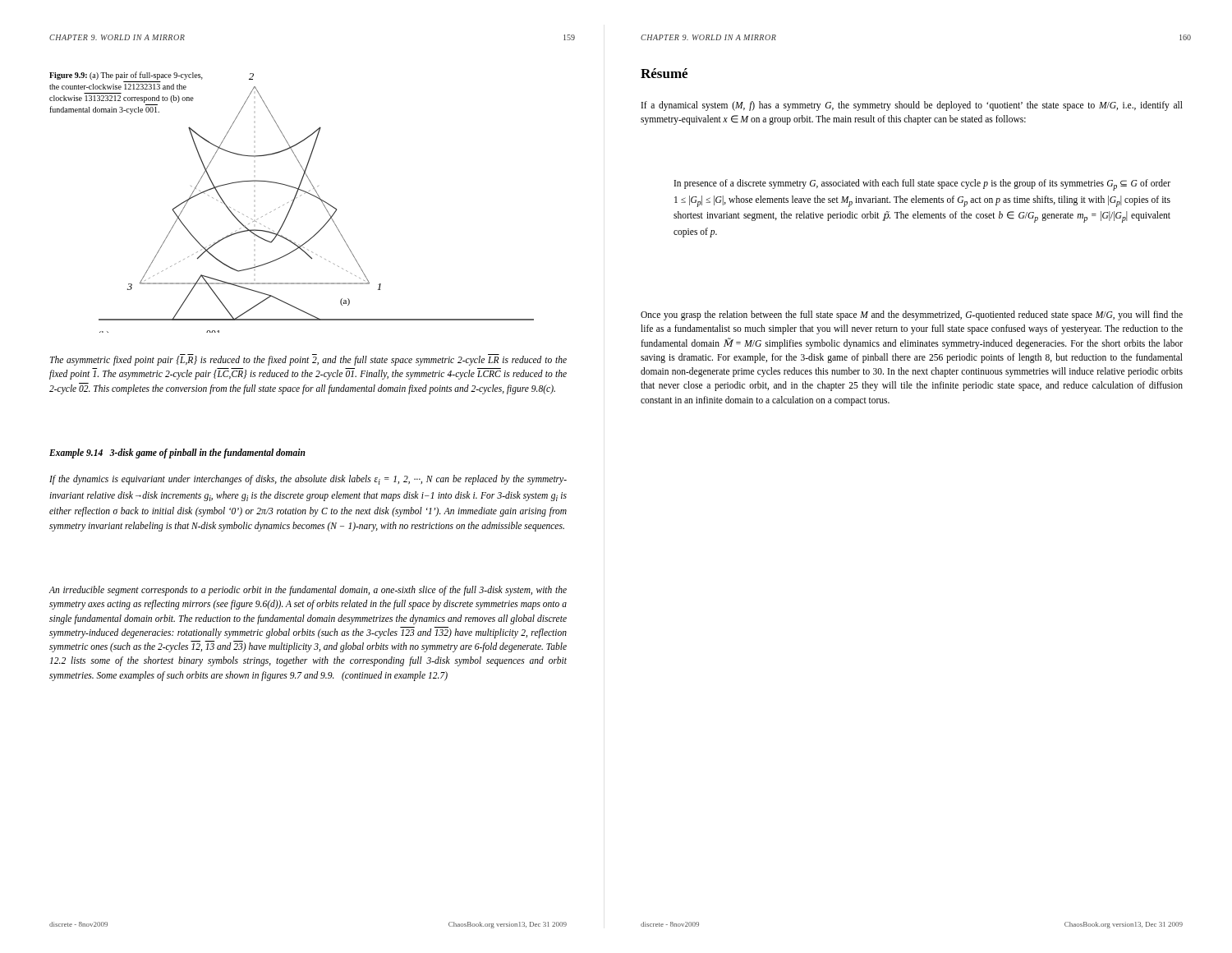The height and width of the screenshot is (953, 1232).
Task: Select the passage starting "The asymmetric fixed point pair {L,R} is"
Action: click(x=308, y=375)
